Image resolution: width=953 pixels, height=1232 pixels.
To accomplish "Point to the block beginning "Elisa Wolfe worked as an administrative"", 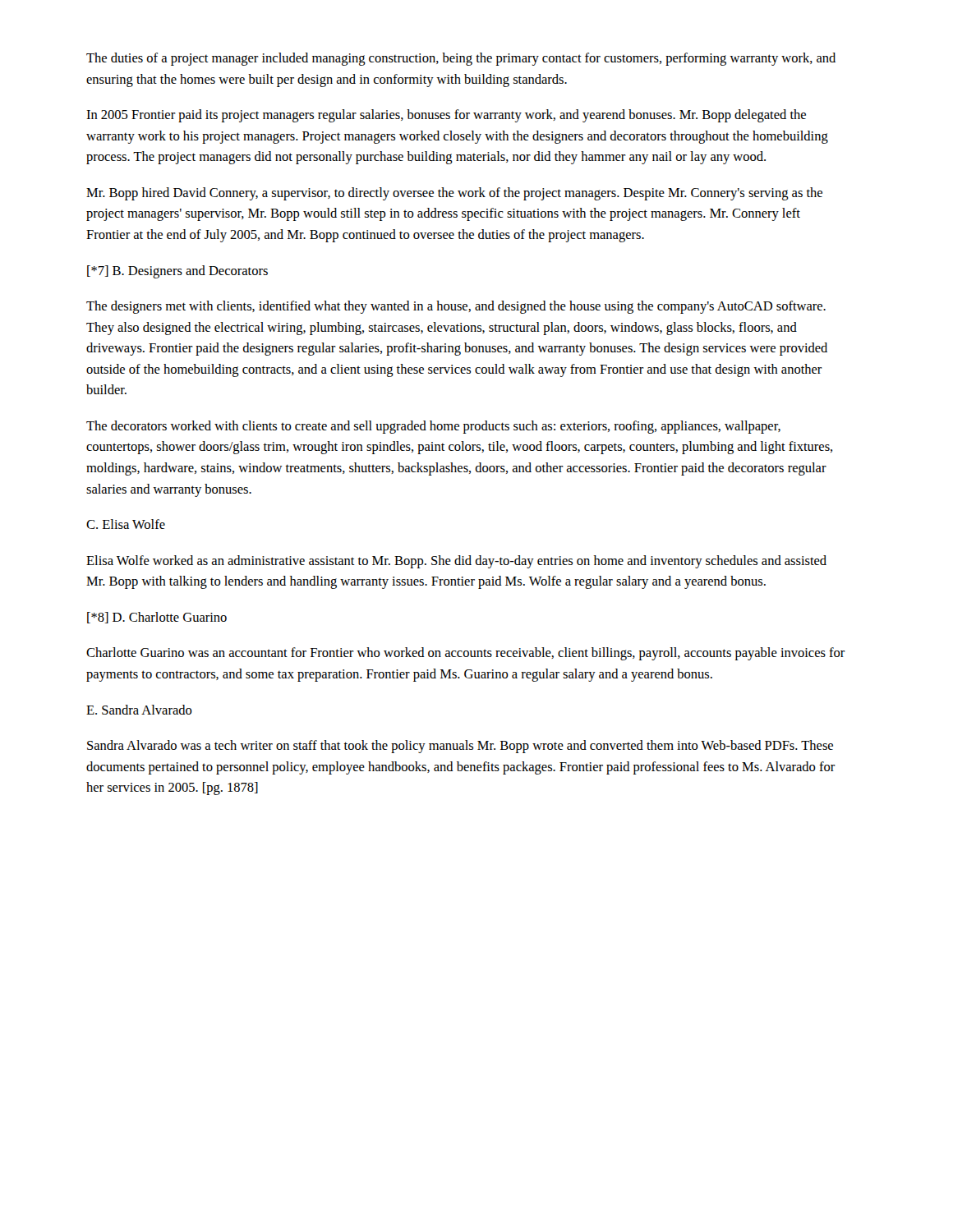I will [456, 571].
